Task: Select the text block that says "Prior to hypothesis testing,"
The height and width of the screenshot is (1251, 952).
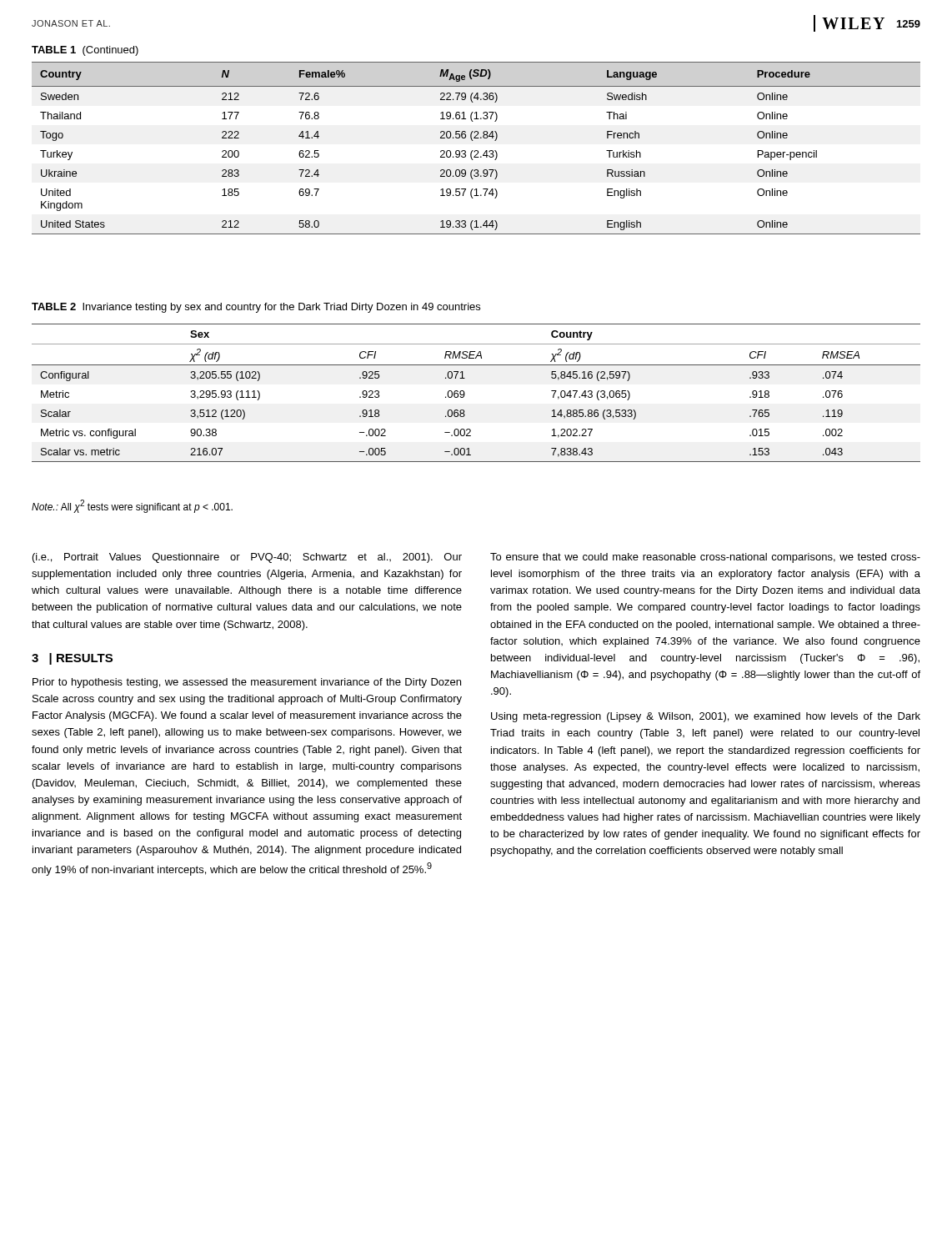Action: tap(247, 776)
